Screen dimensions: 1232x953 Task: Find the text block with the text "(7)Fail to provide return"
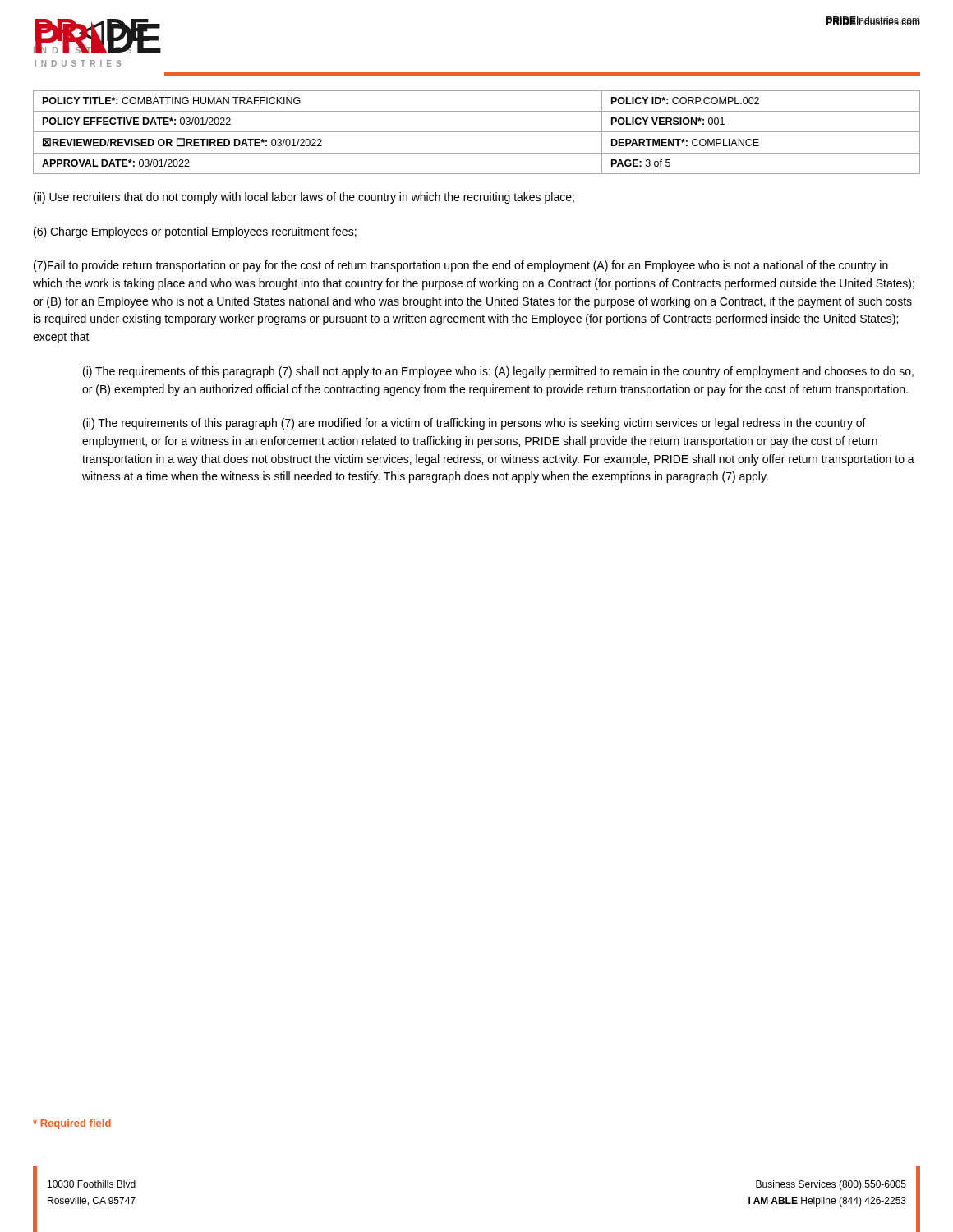pyautogui.click(x=474, y=301)
